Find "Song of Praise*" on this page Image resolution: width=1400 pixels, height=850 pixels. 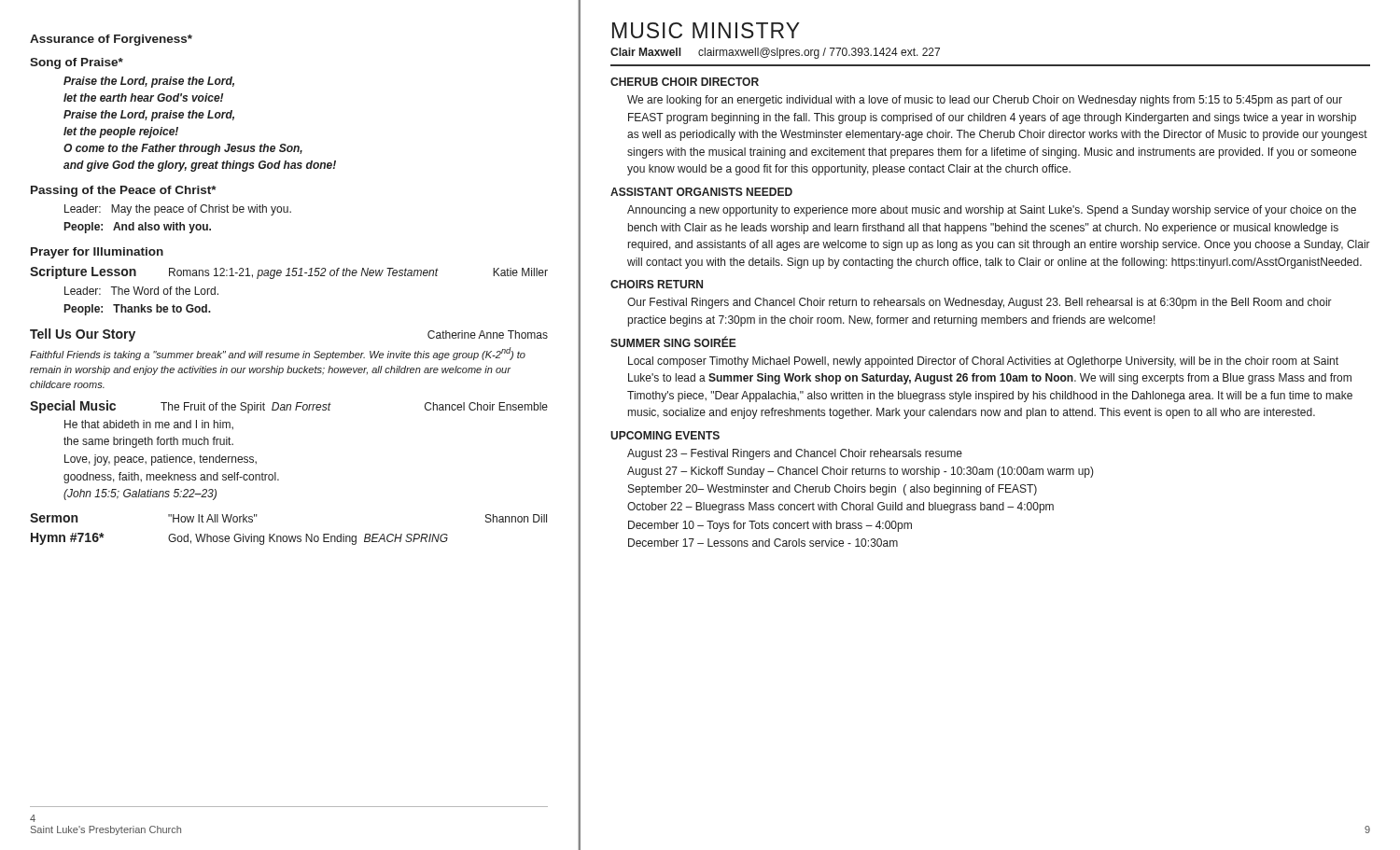[76, 62]
